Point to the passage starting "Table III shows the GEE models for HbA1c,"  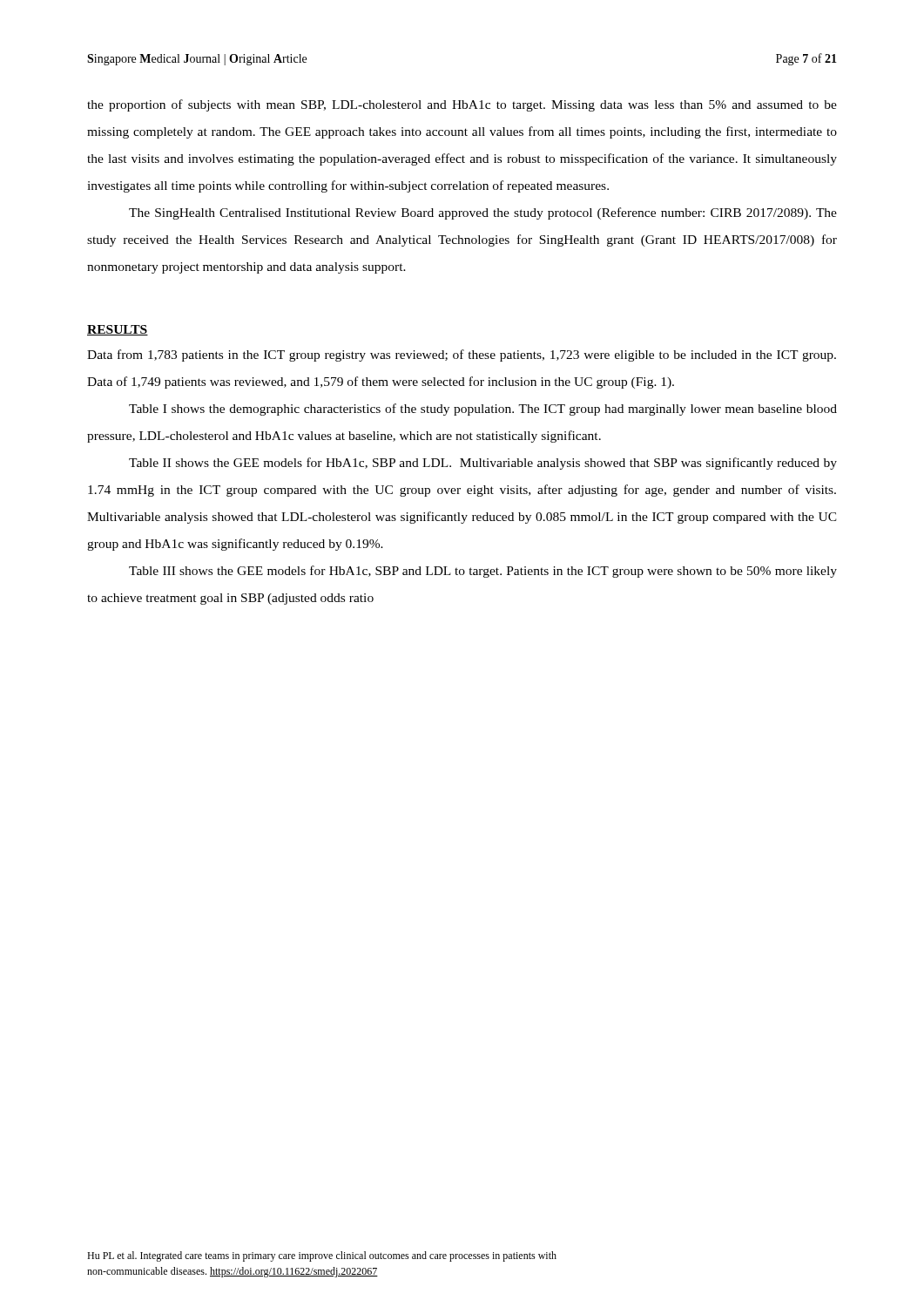coord(462,584)
